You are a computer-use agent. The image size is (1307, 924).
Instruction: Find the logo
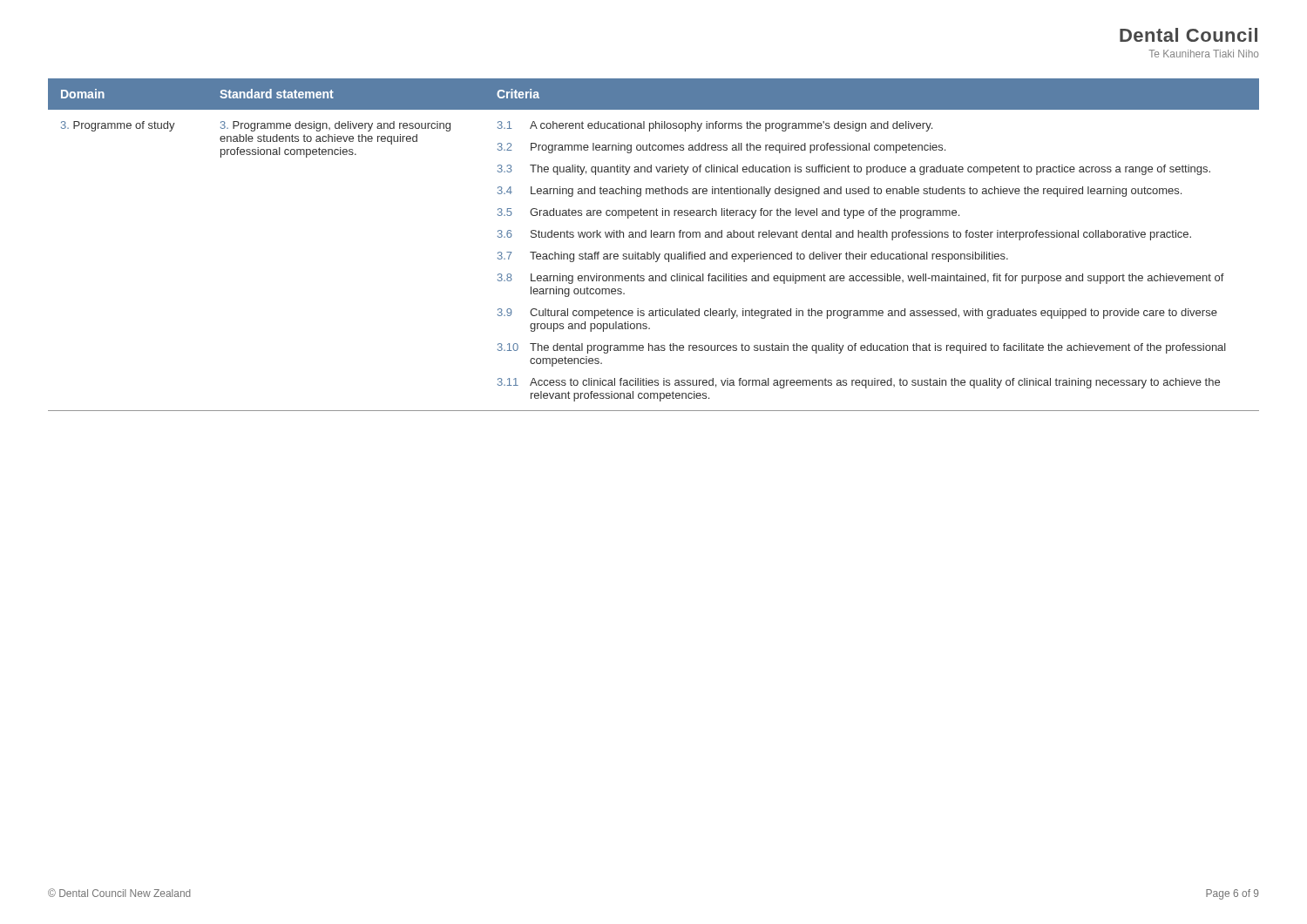pos(1189,42)
